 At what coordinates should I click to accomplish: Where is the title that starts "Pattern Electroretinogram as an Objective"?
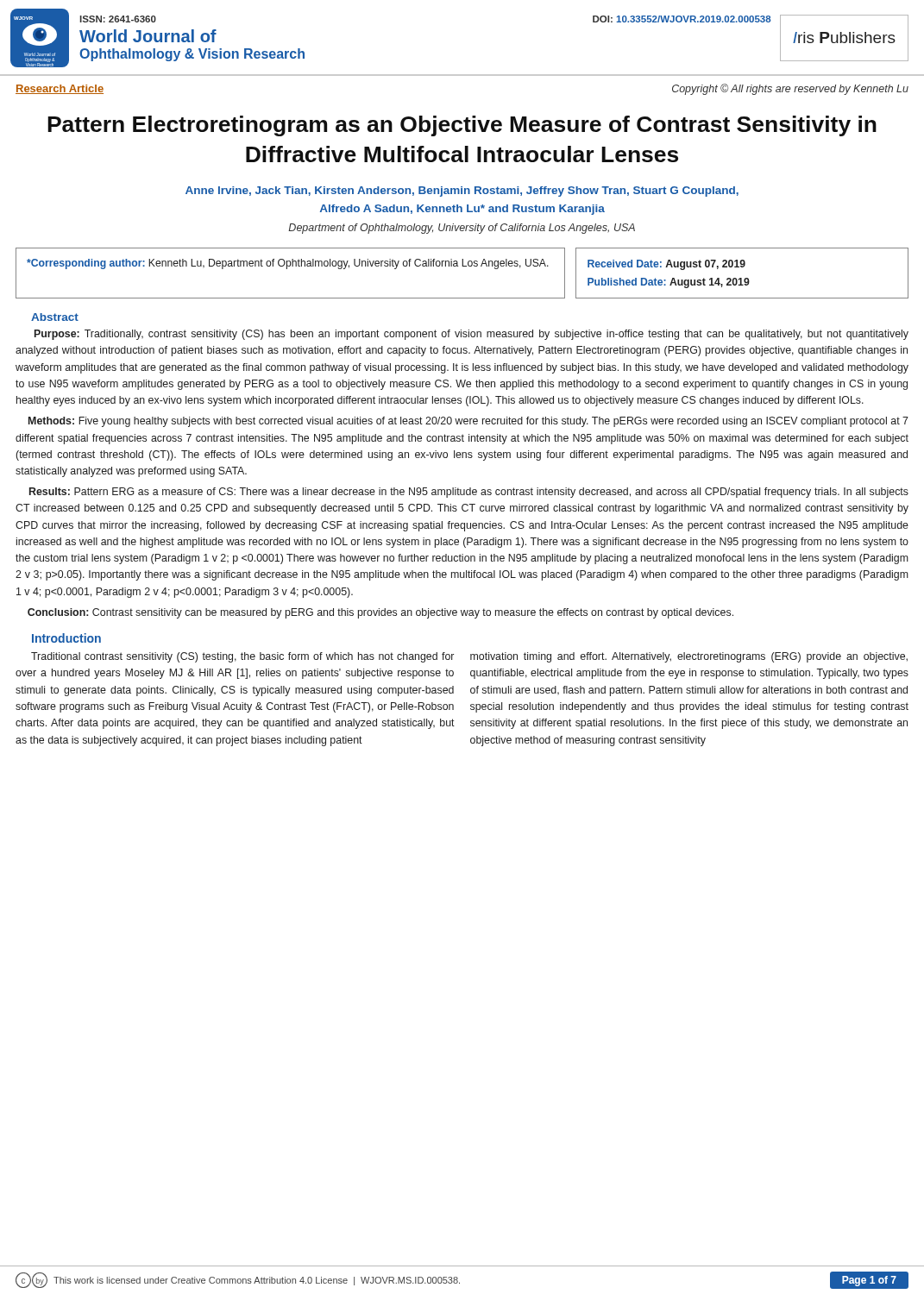[462, 139]
